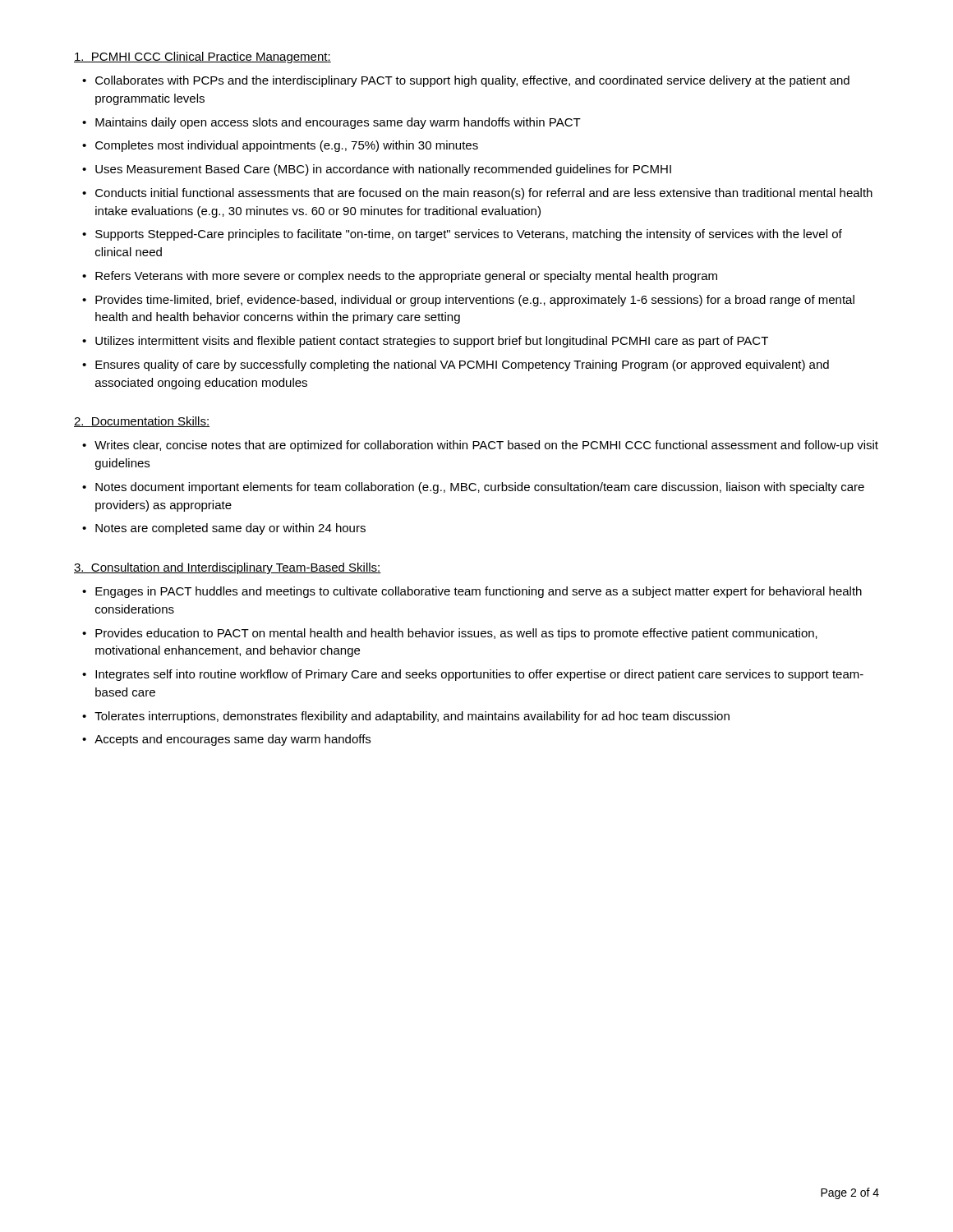Locate the block of text that opens with "Uses Measurement Based Care (MBC) in accordance with"
The height and width of the screenshot is (1232, 953).
coord(383,169)
